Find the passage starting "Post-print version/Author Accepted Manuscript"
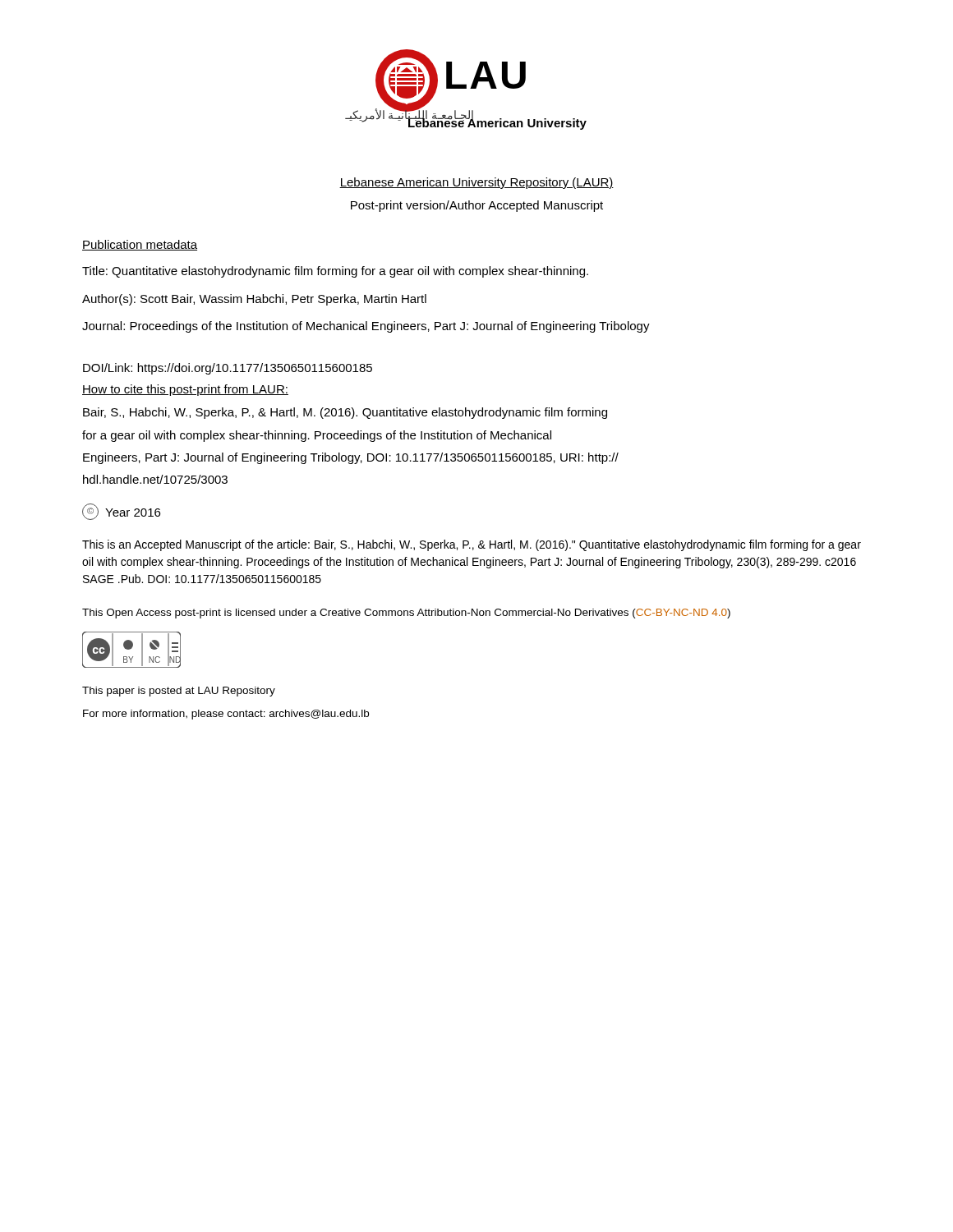Viewport: 953px width, 1232px height. pos(476,205)
